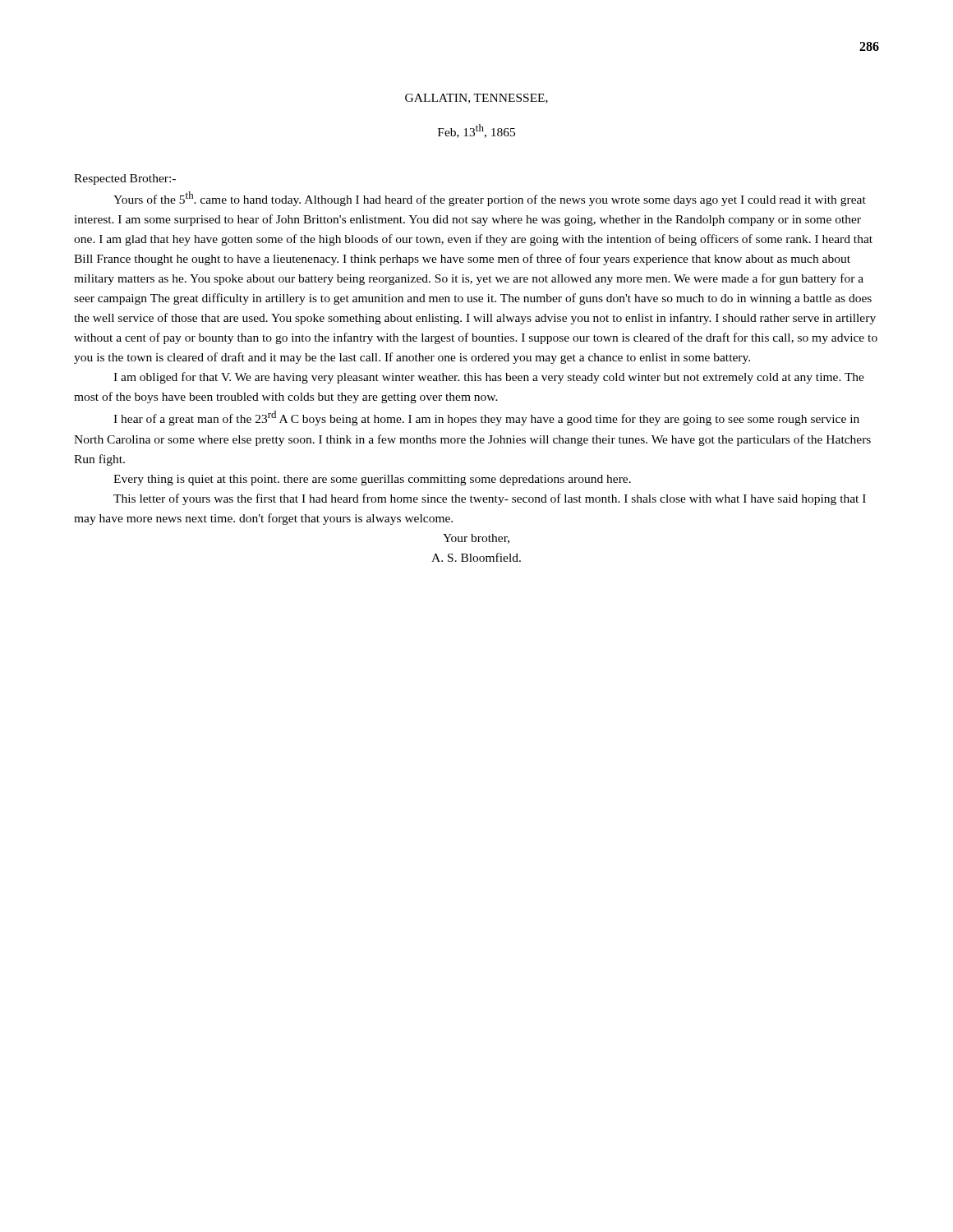Viewport: 953px width, 1232px height.
Task: Point to the region starting "GALLATIN, TENNESSEE,"
Action: pos(476,97)
